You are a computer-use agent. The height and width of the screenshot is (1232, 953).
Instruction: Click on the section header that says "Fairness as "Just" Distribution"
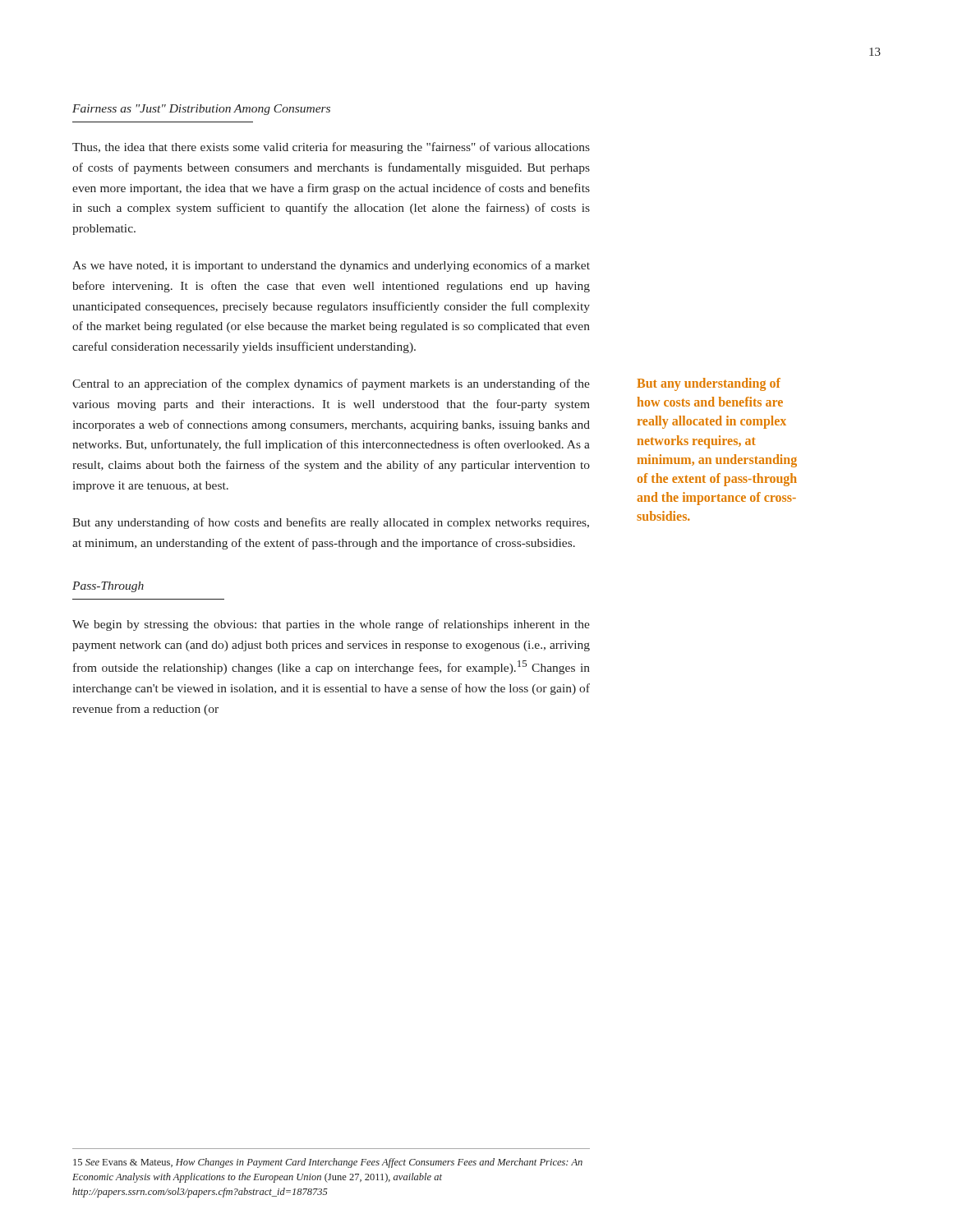(331, 110)
